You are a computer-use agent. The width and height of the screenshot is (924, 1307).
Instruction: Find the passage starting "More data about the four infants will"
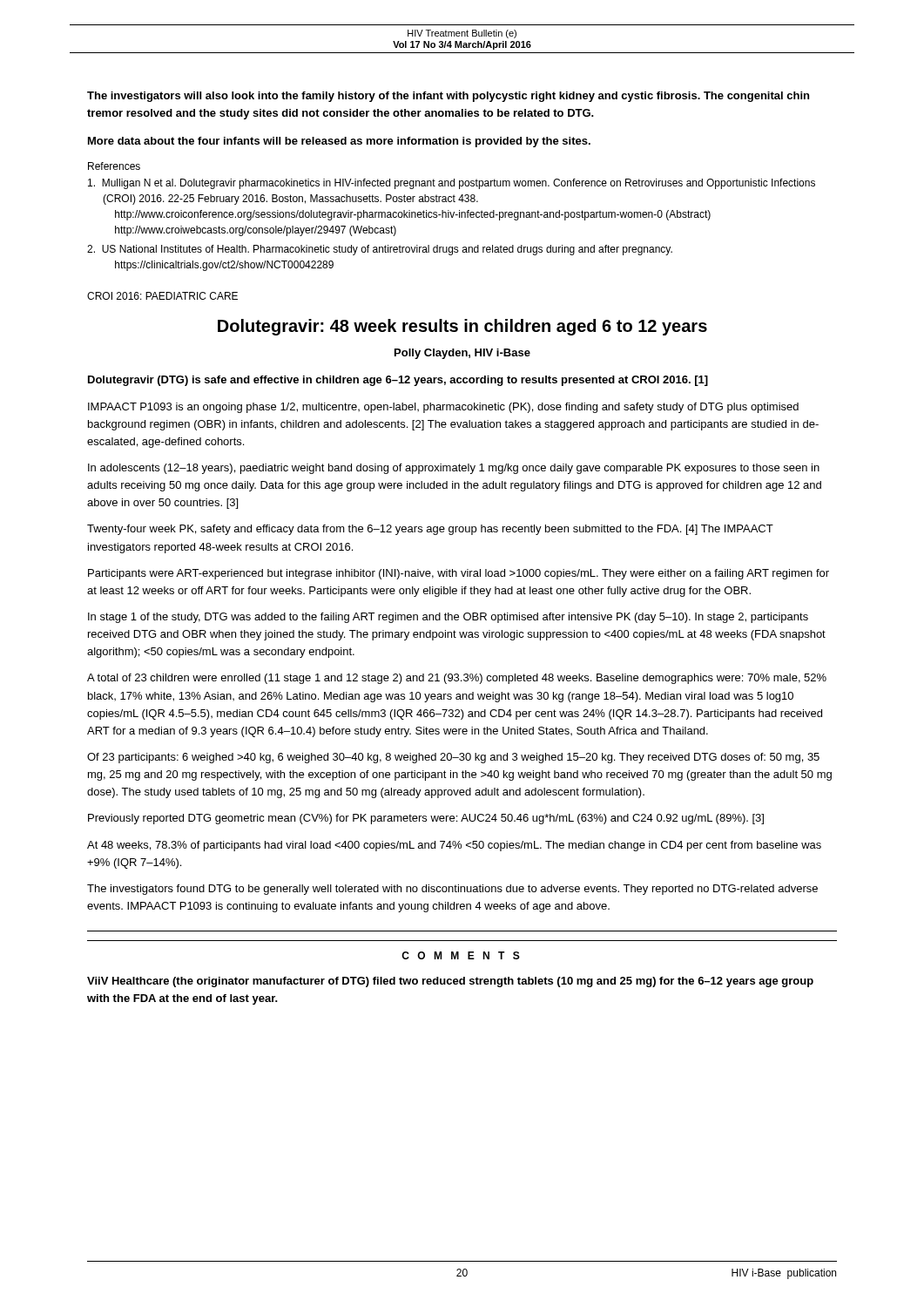(339, 141)
